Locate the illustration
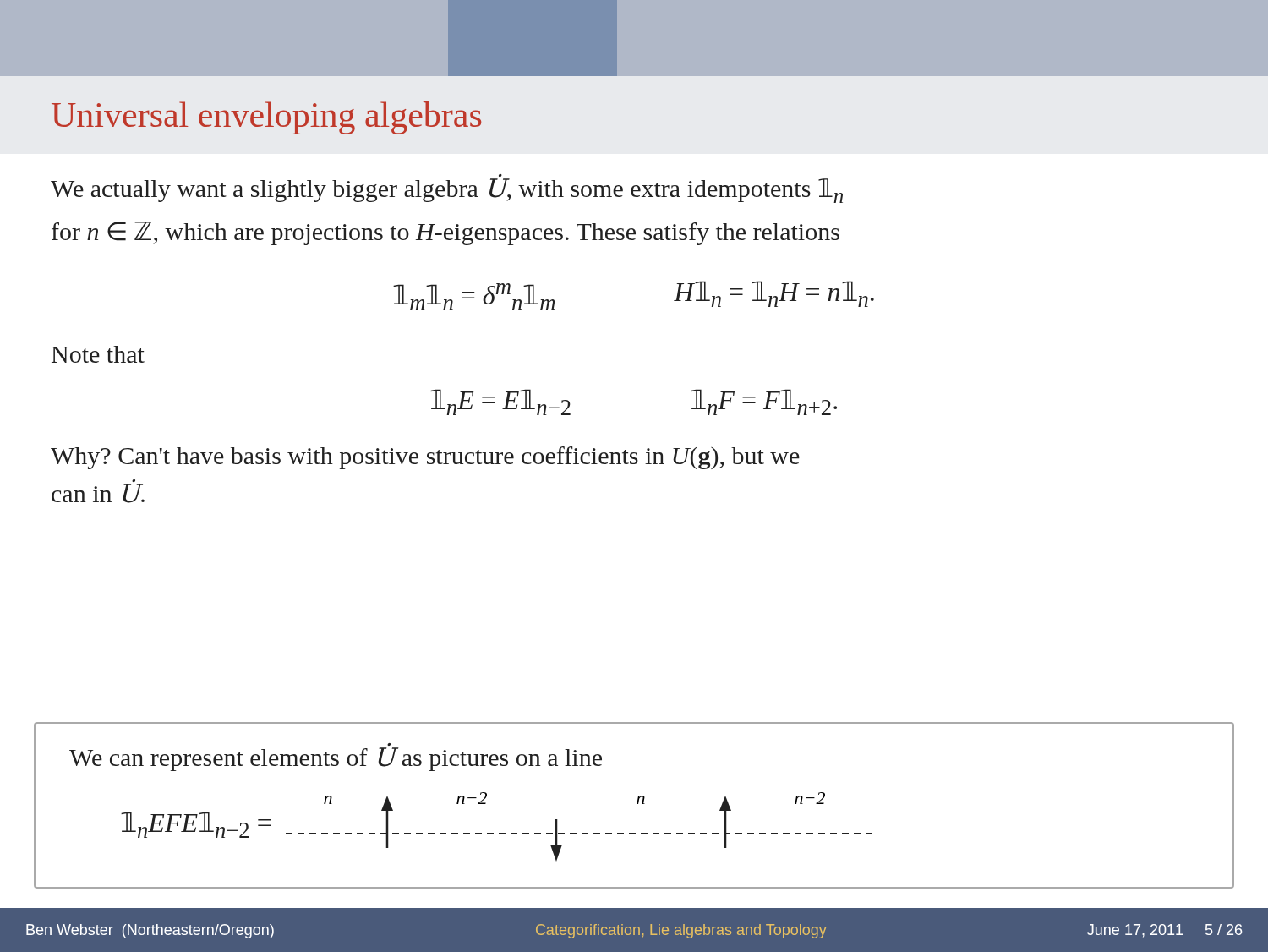Viewport: 1268px width, 952px height. click(x=659, y=825)
